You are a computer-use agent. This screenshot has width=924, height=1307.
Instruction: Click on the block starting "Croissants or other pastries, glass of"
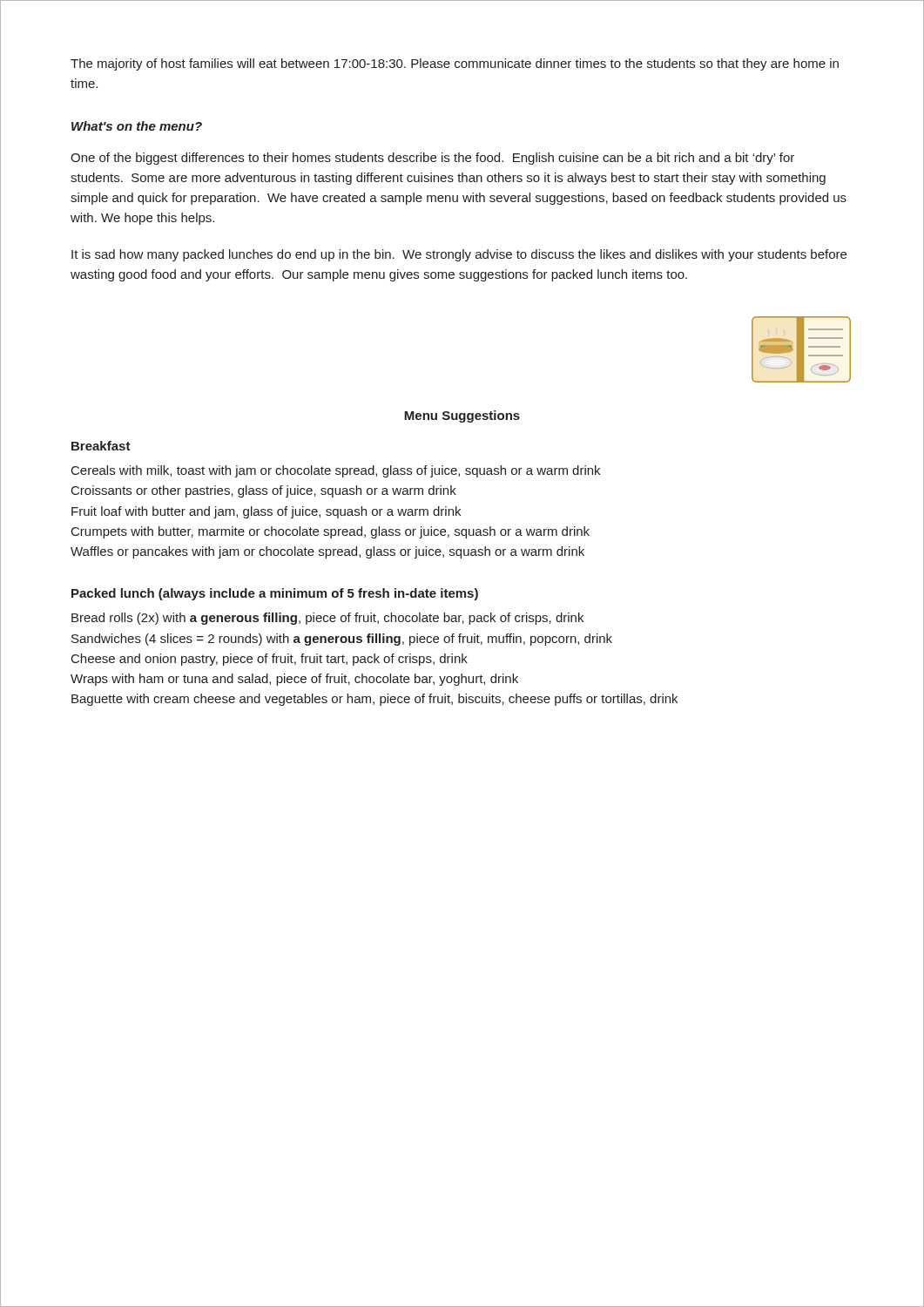263,490
